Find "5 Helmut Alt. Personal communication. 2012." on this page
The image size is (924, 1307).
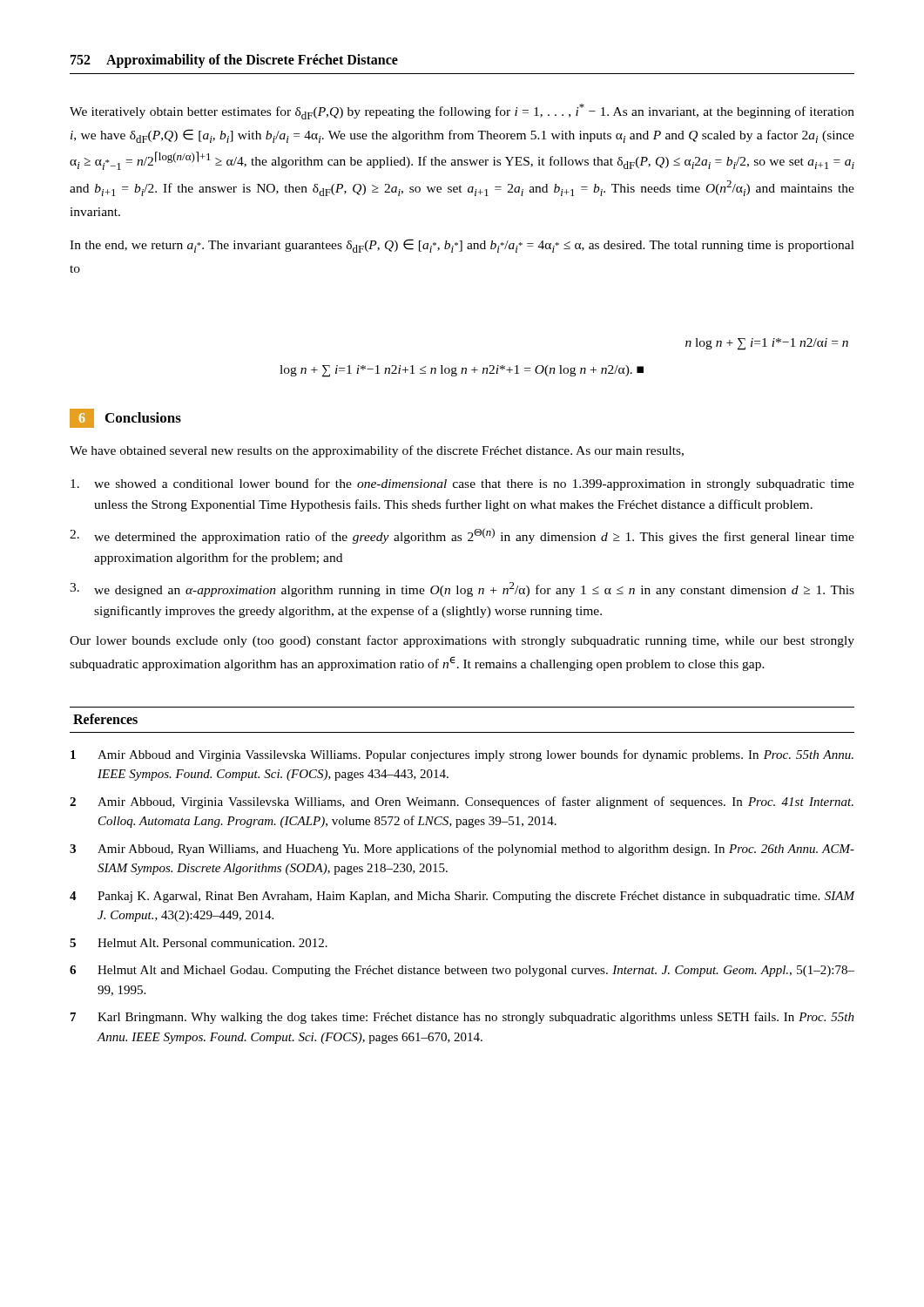coord(199,943)
